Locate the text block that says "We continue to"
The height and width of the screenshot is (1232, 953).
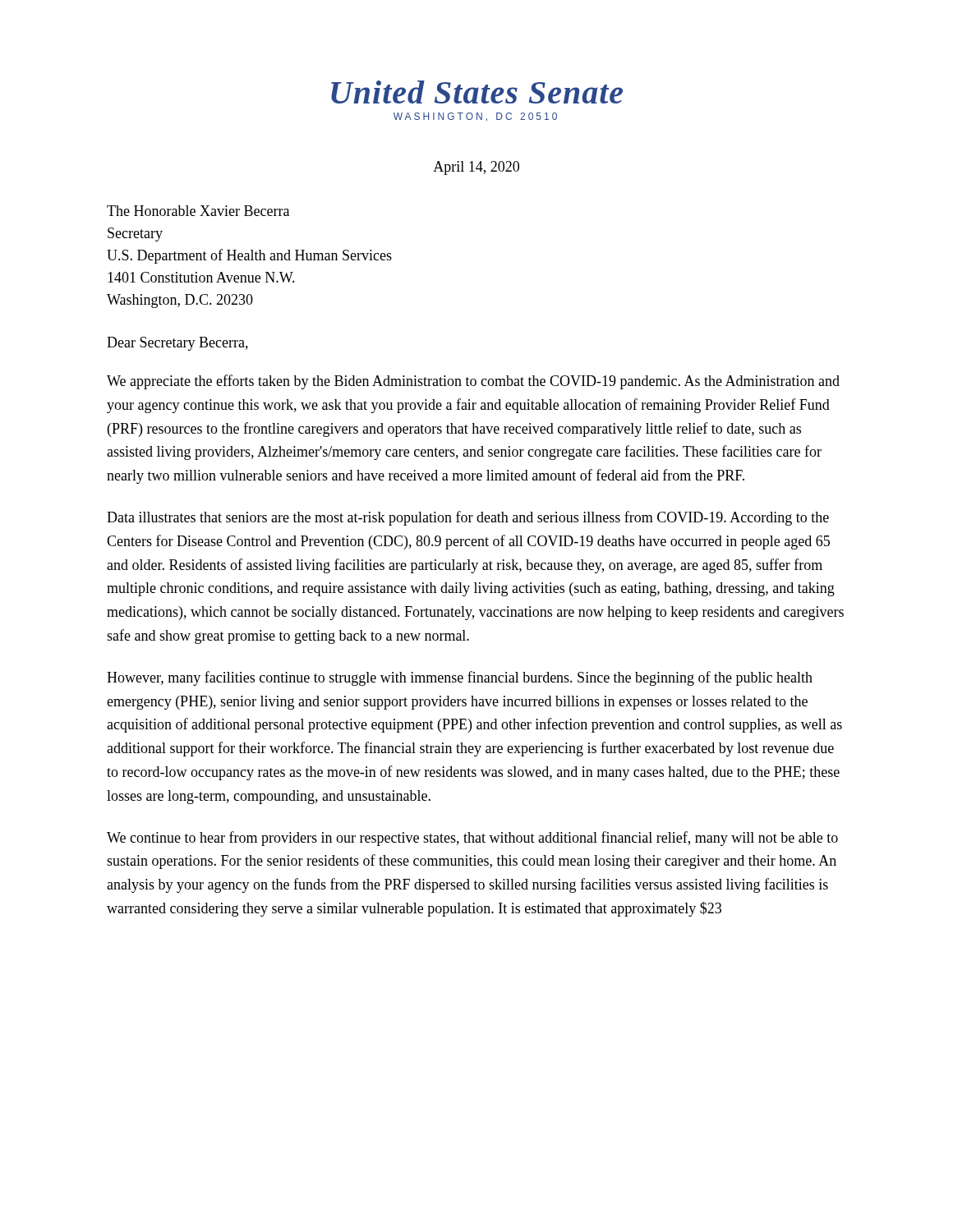473,873
